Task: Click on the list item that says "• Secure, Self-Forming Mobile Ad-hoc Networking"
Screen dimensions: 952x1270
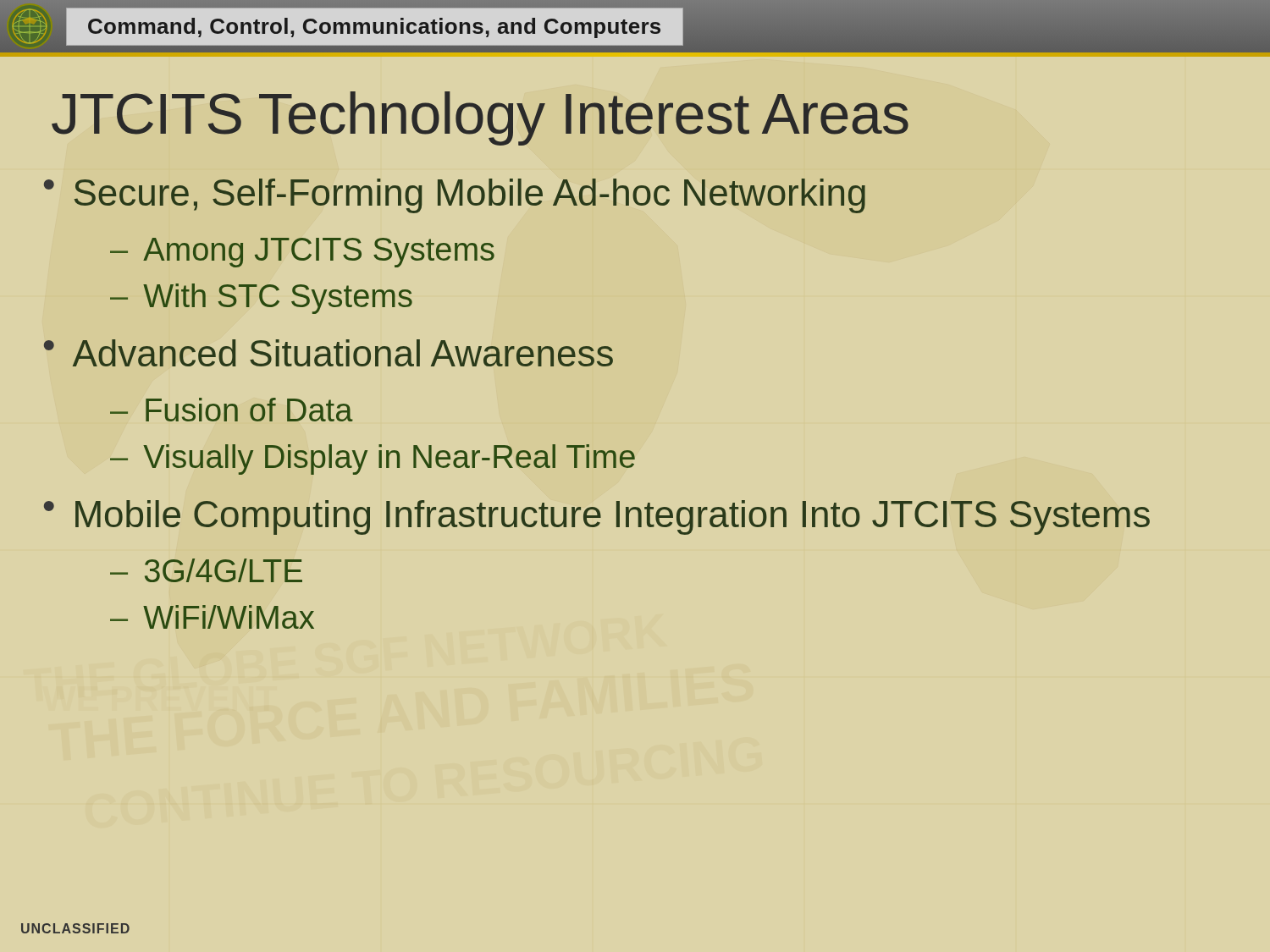Action: (455, 193)
